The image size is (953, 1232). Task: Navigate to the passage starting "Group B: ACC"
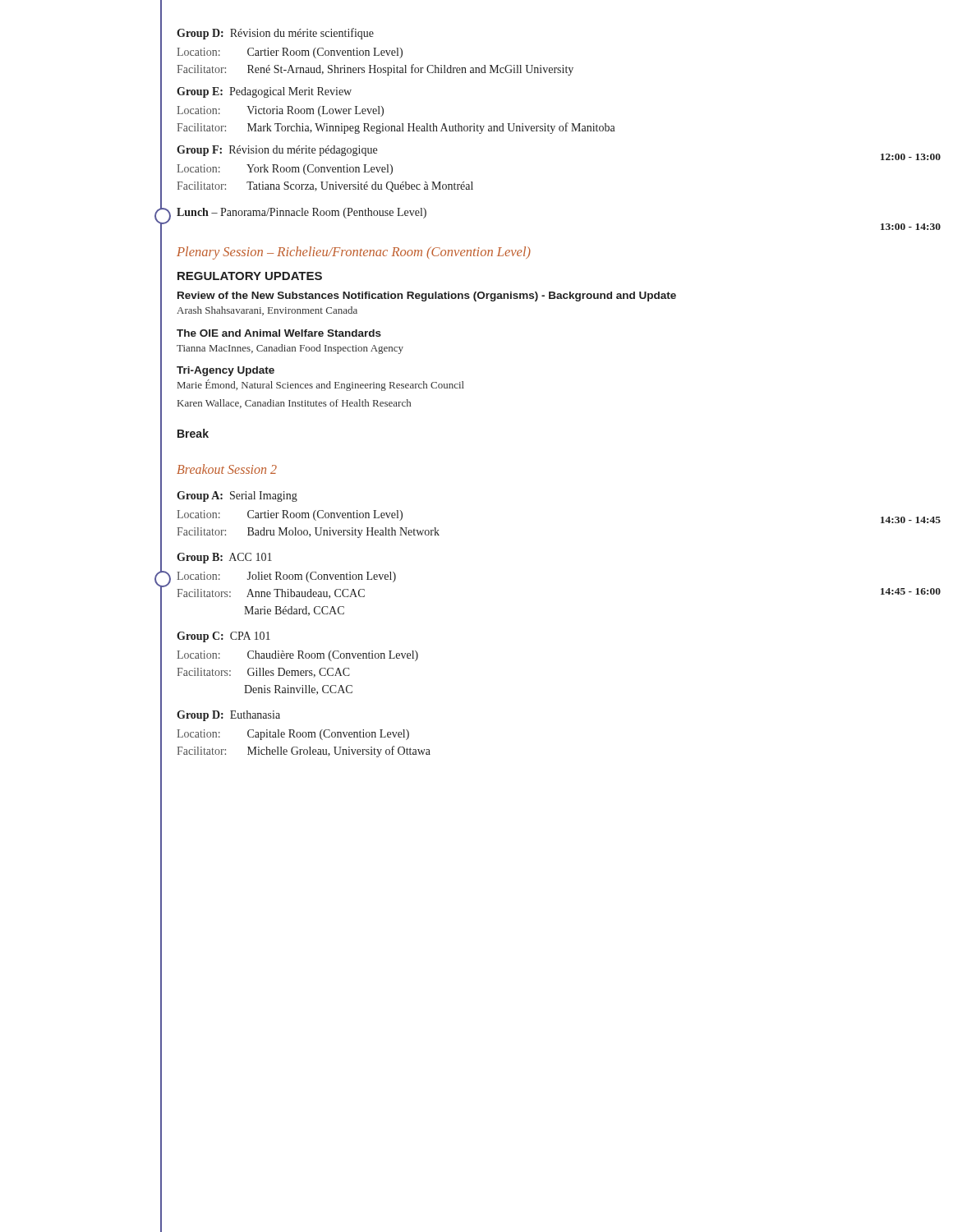point(224,558)
